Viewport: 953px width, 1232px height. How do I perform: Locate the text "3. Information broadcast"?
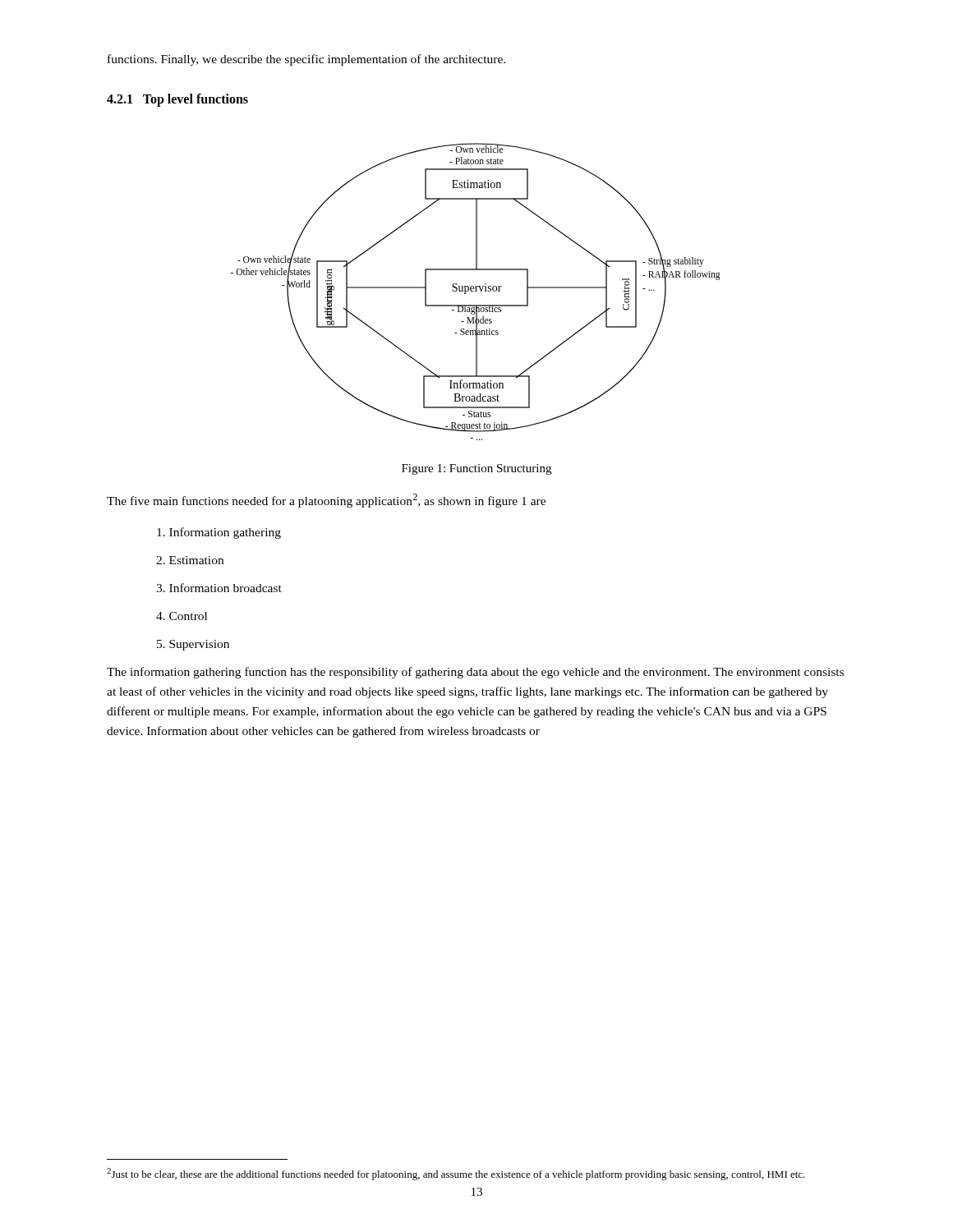(219, 588)
